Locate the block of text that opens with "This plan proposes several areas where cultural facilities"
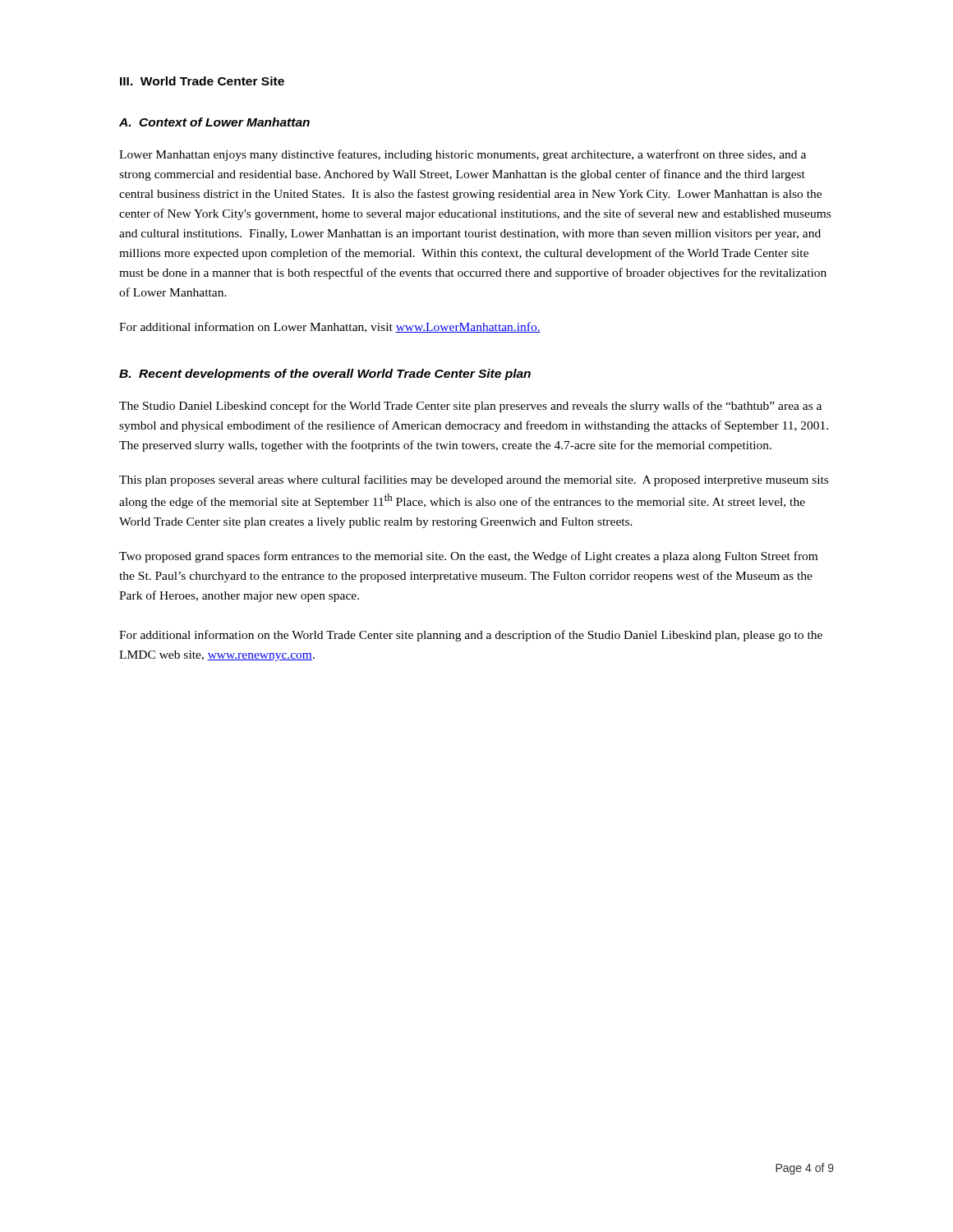 click(474, 500)
